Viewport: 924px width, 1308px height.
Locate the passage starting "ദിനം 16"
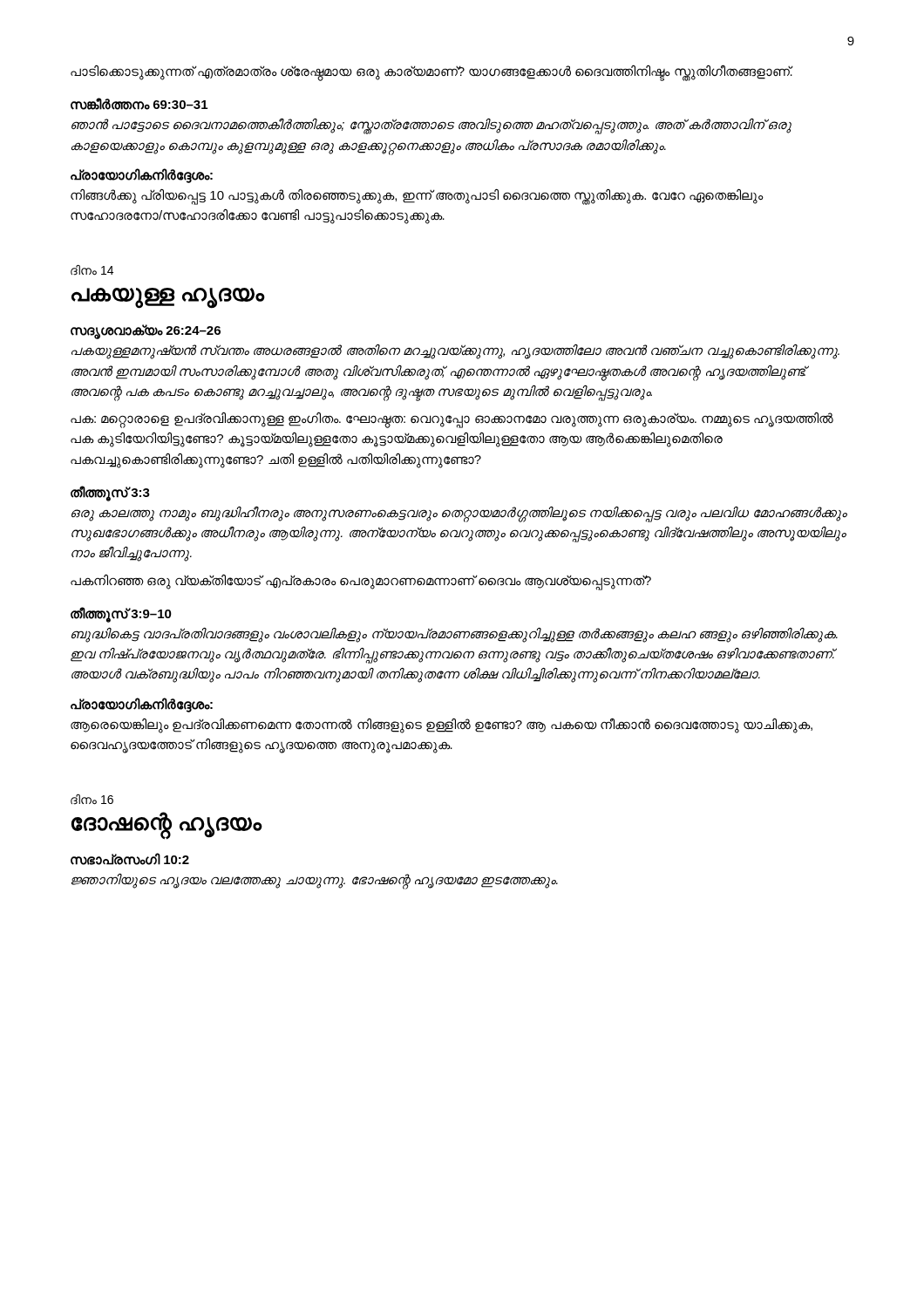(92, 800)
